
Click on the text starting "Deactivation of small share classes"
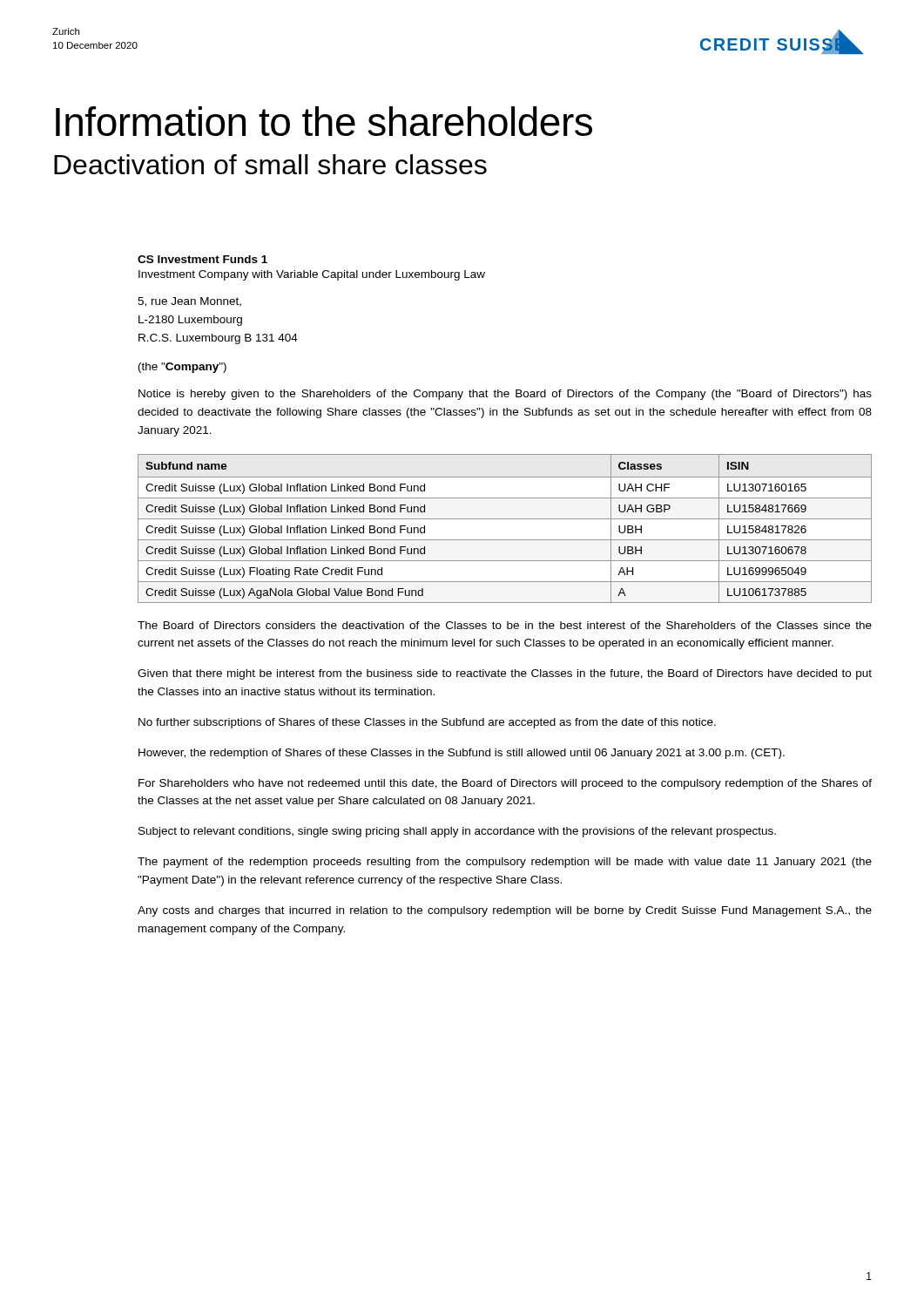click(x=462, y=165)
